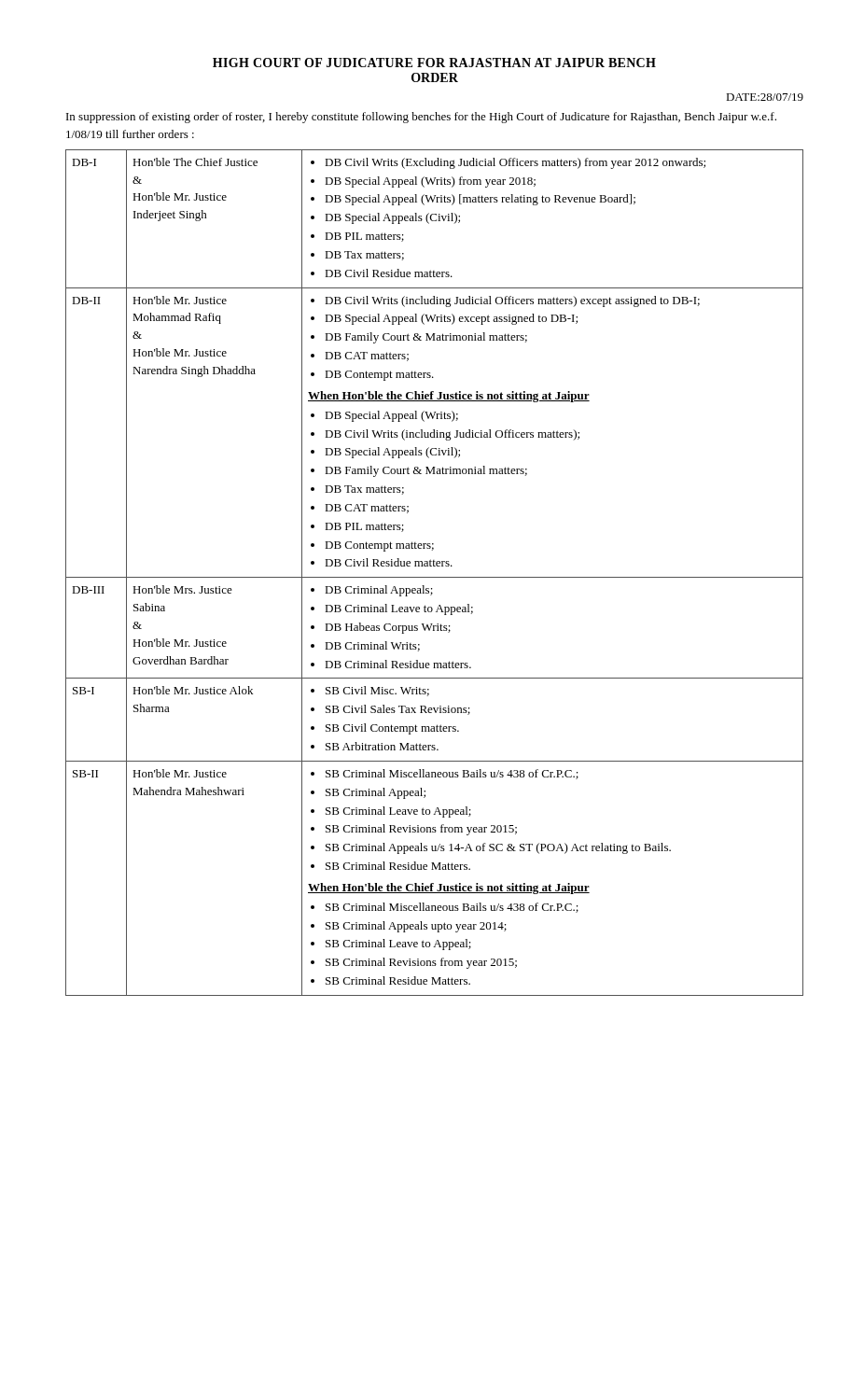Image resolution: width=850 pixels, height=1400 pixels.
Task: Locate the title that opens with "HIGH COURT OF JUDICATURE FOR RAJASTHAN AT JAIPUR"
Action: pyautogui.click(x=434, y=71)
